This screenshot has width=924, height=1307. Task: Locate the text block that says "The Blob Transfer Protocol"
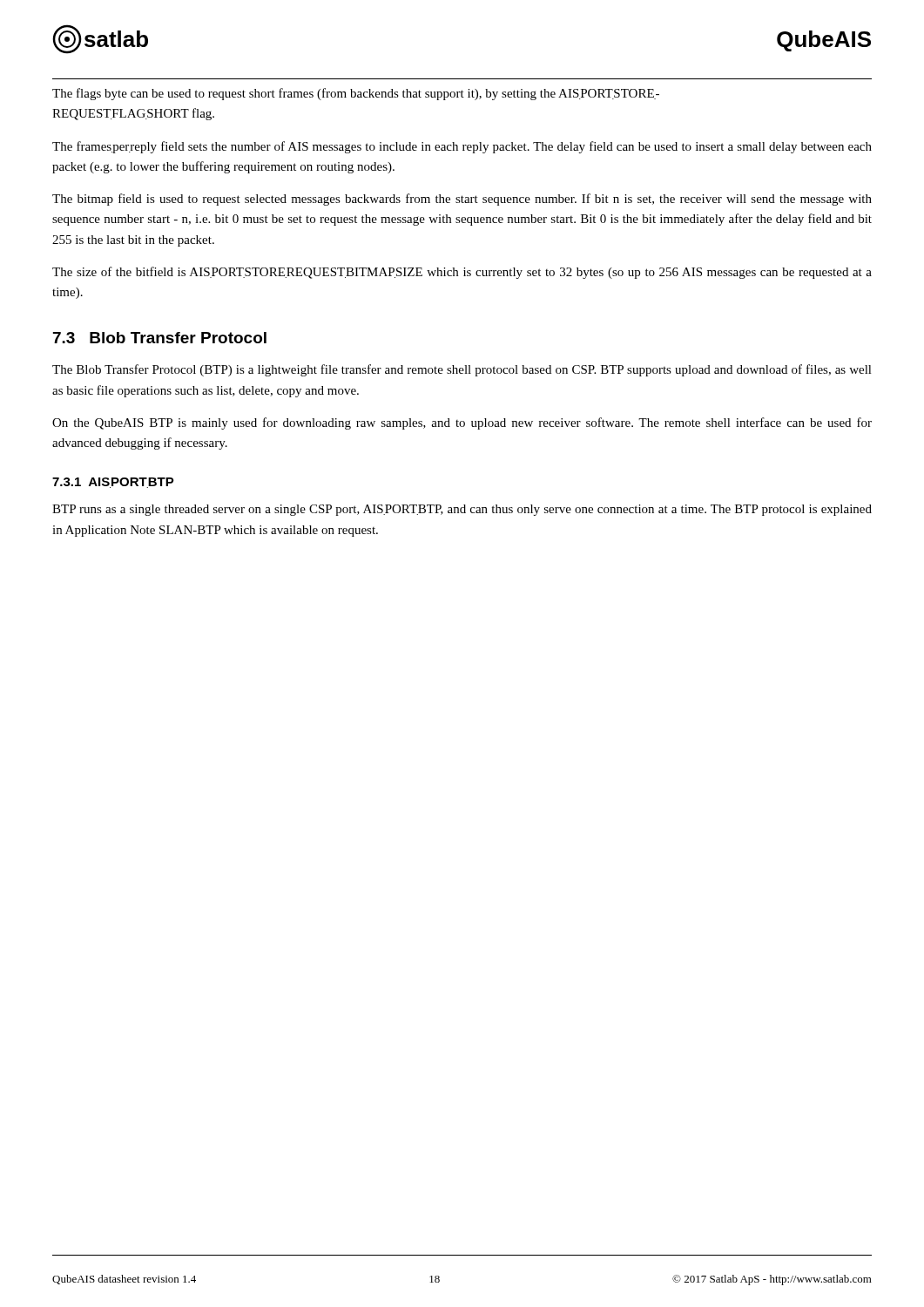[x=462, y=380]
